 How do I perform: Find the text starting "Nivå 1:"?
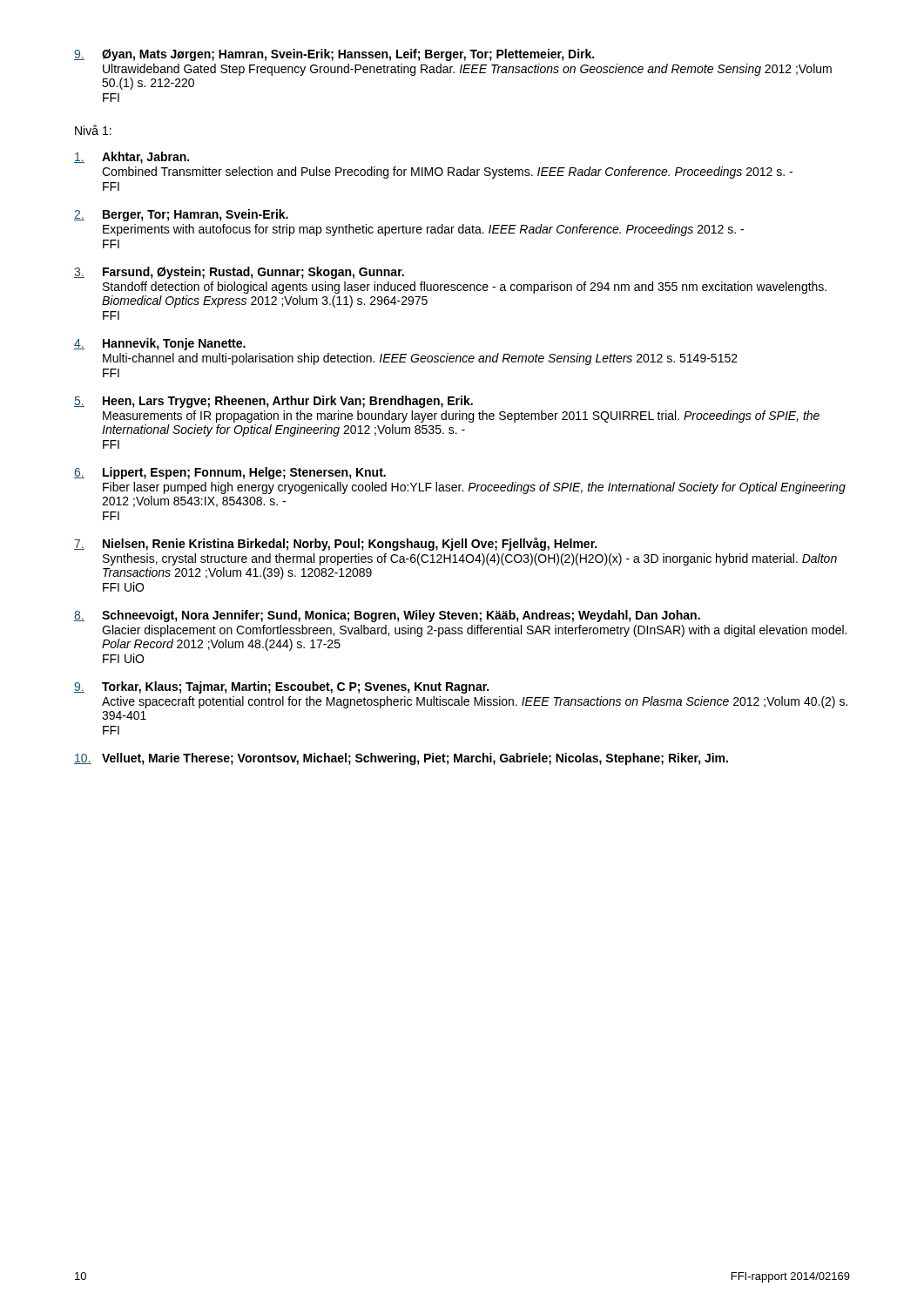pyautogui.click(x=93, y=131)
